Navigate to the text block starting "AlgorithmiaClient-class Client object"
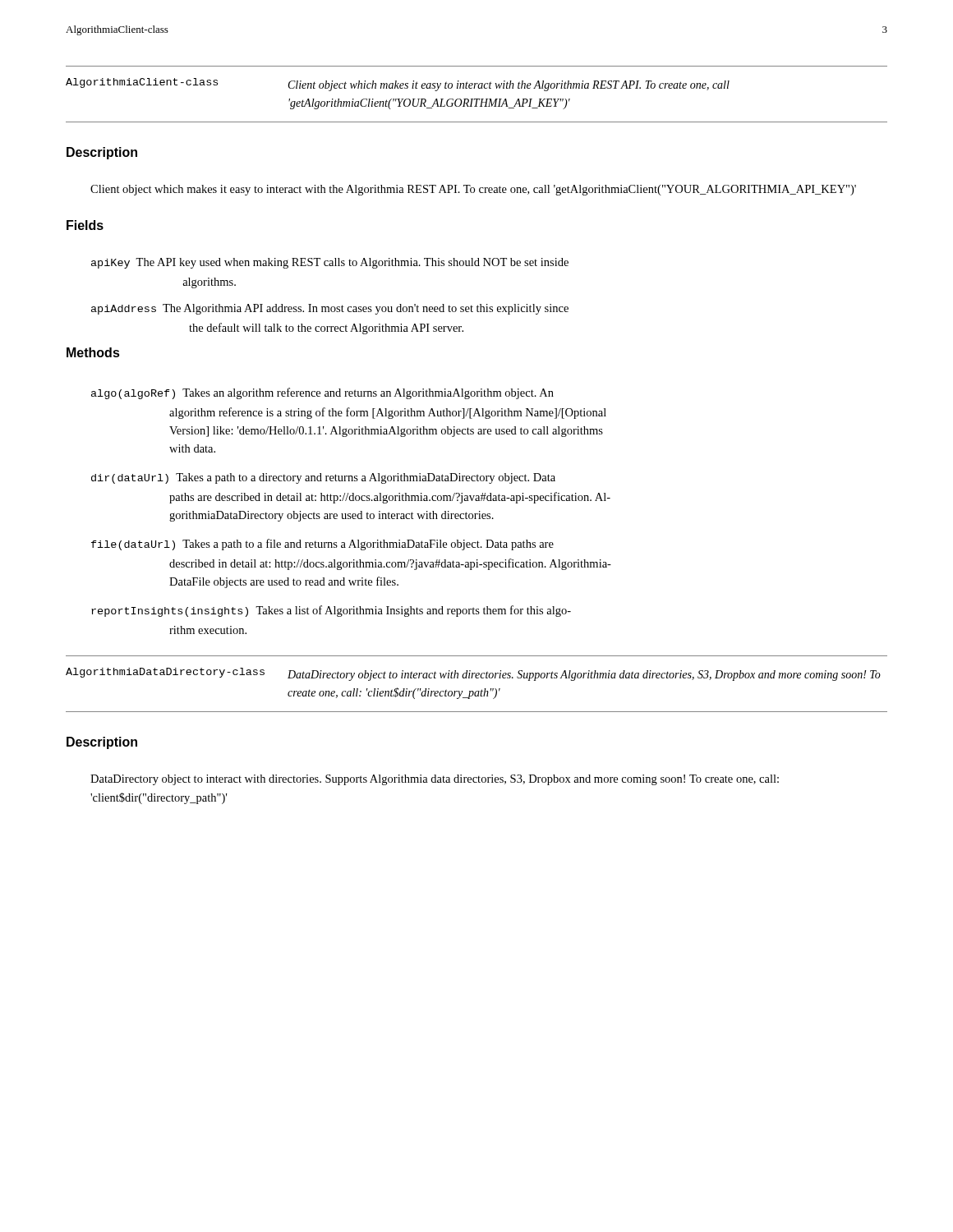Screen dimensions: 1232x953 pos(476,94)
